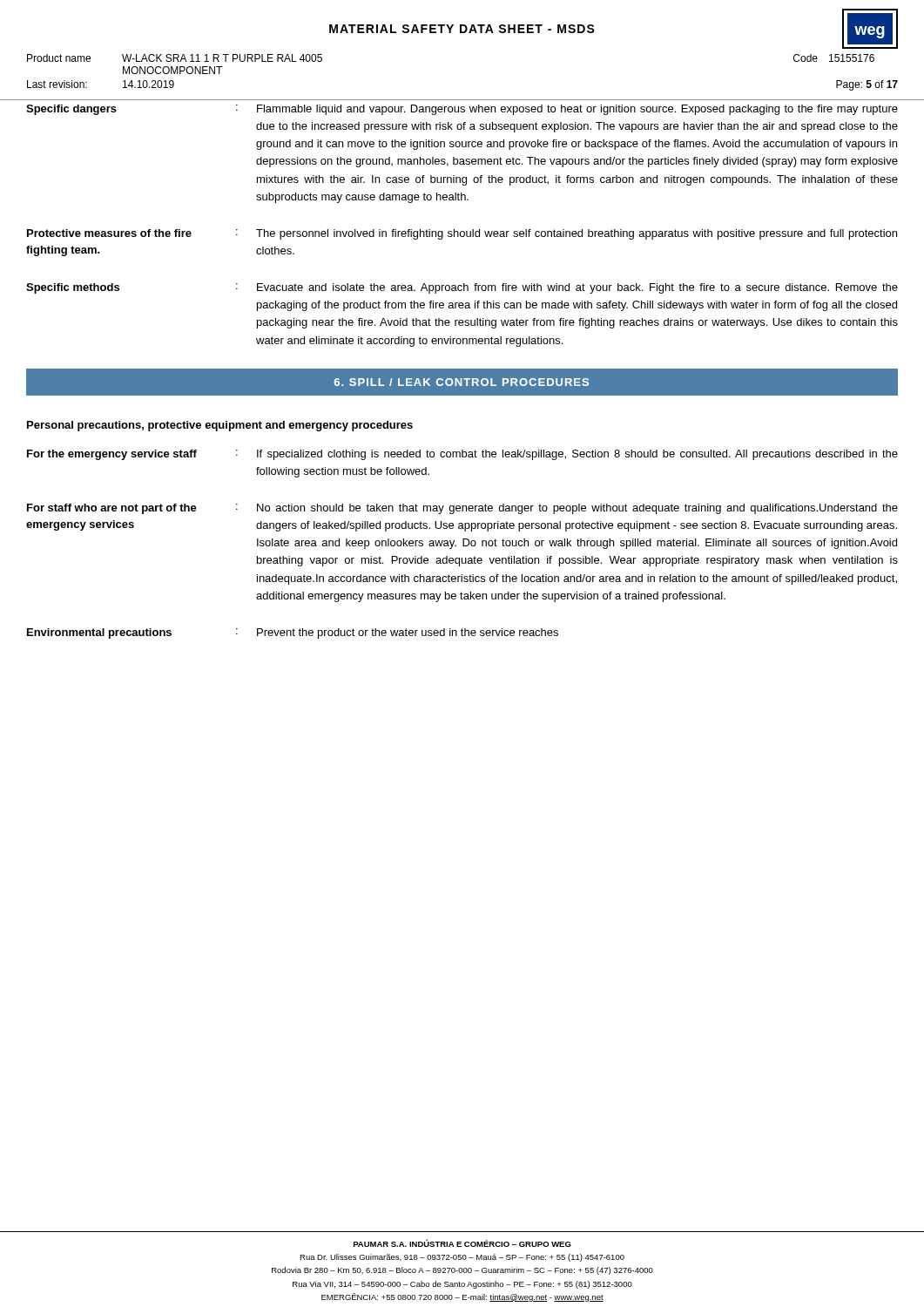Where is the passage that starts "Protective measures of the fire fighting team. :"?
The width and height of the screenshot is (924, 1307).
click(x=462, y=242)
